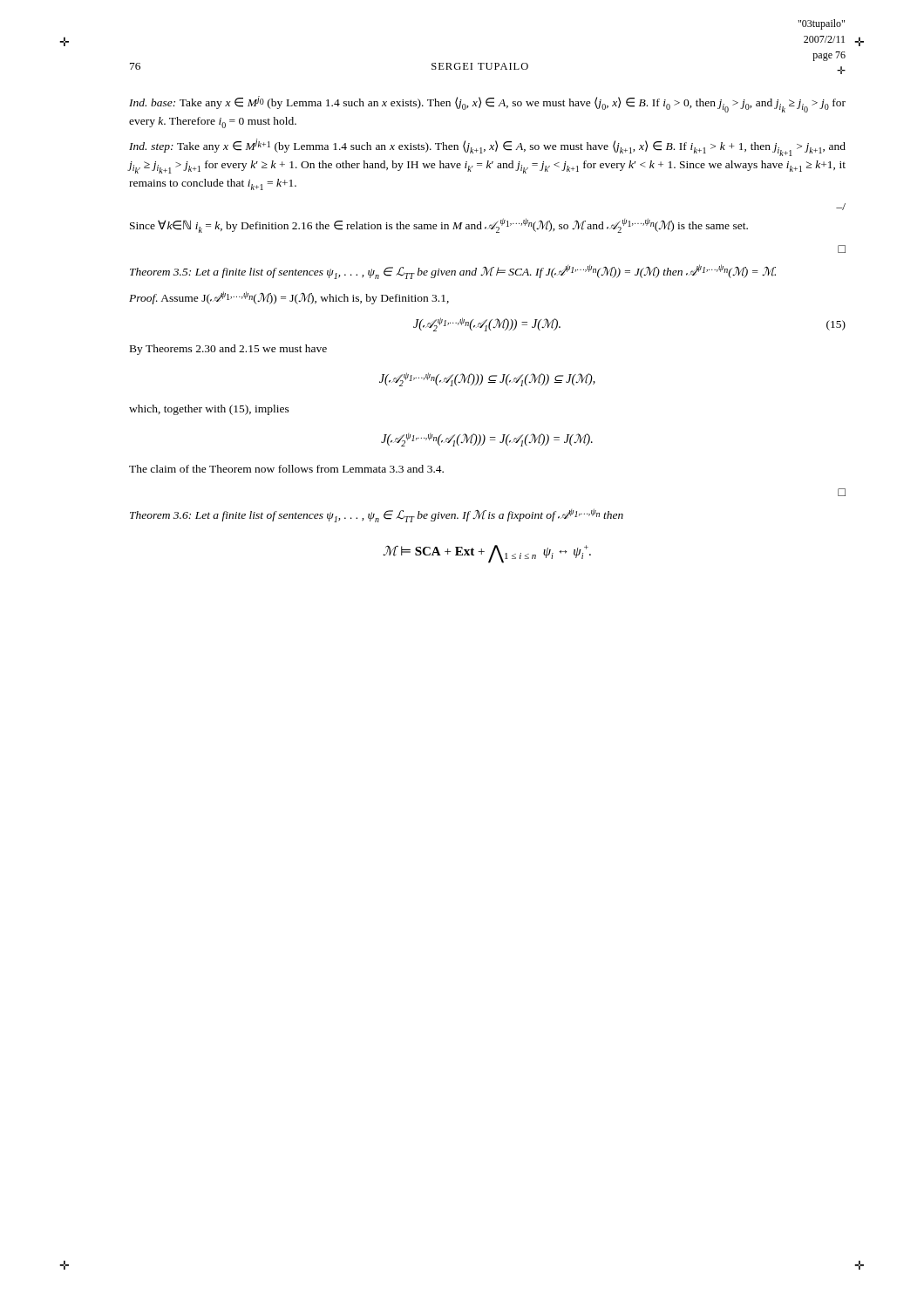
Task: Navigate to the region starting "J(𝒜2ψ1,…,ψn(𝒜1(ℳ))) = J(ℳ). (15)"
Action: coord(487,324)
